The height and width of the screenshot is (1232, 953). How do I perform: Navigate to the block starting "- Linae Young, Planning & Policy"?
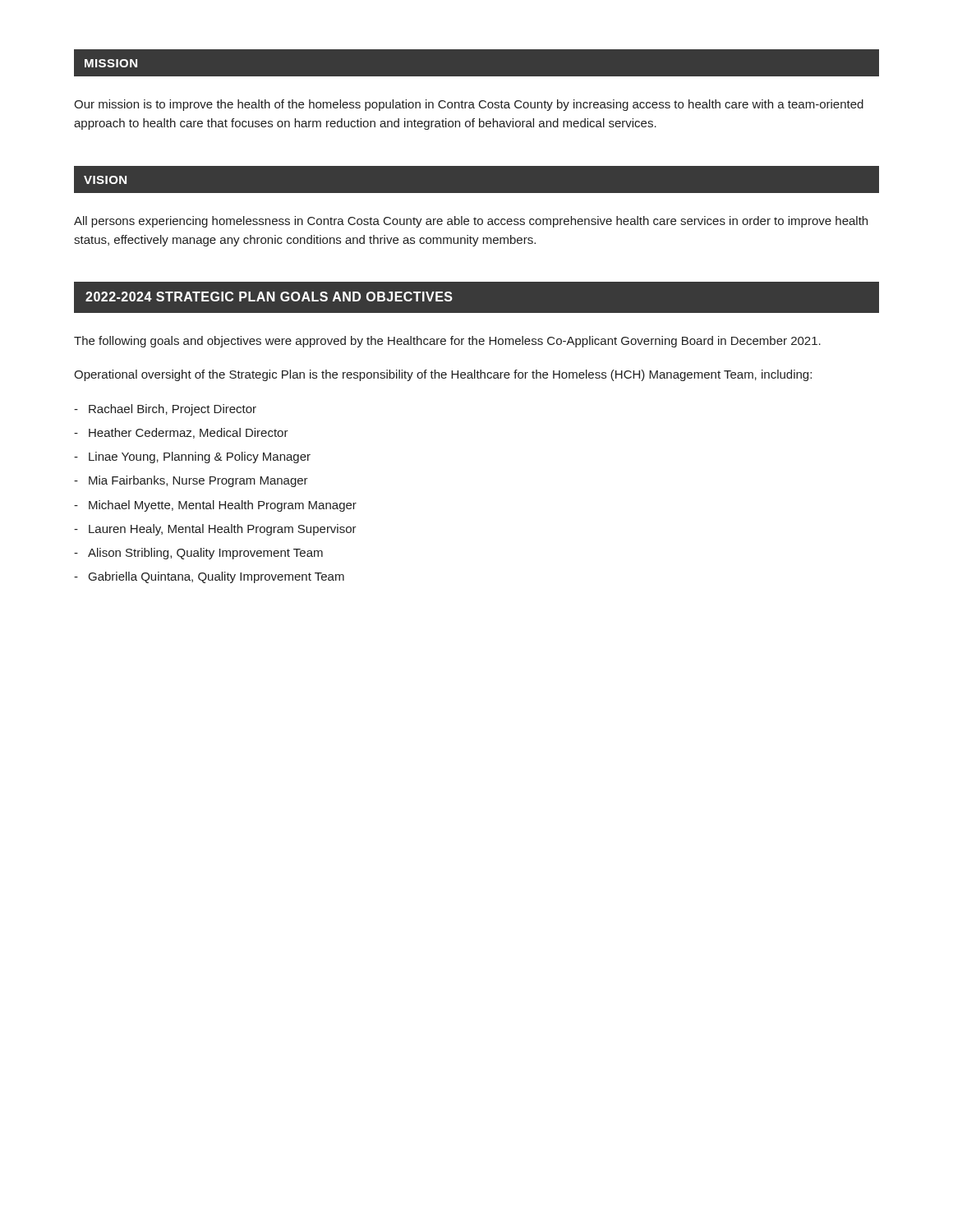click(x=192, y=456)
